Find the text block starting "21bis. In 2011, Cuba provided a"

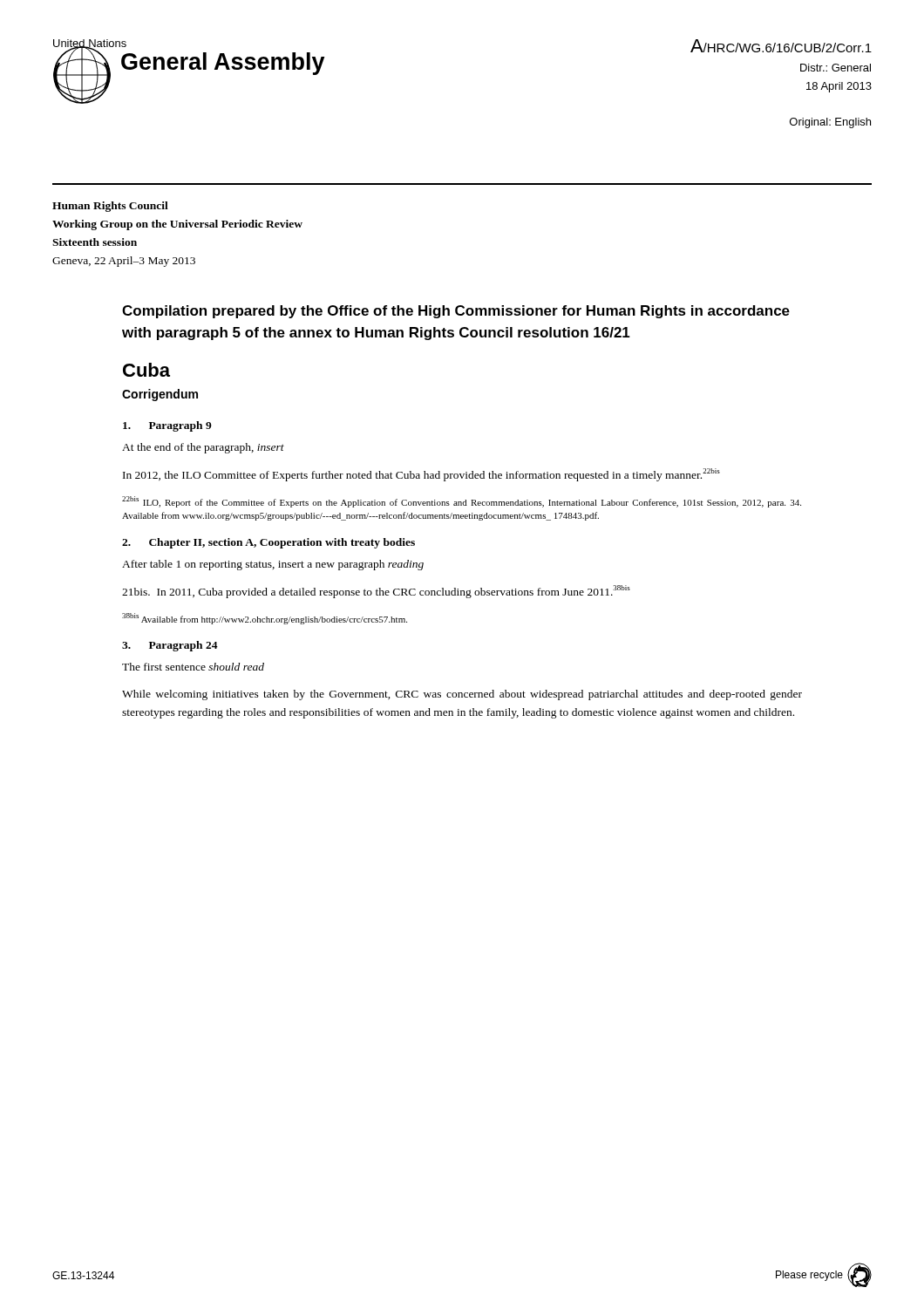tap(376, 591)
